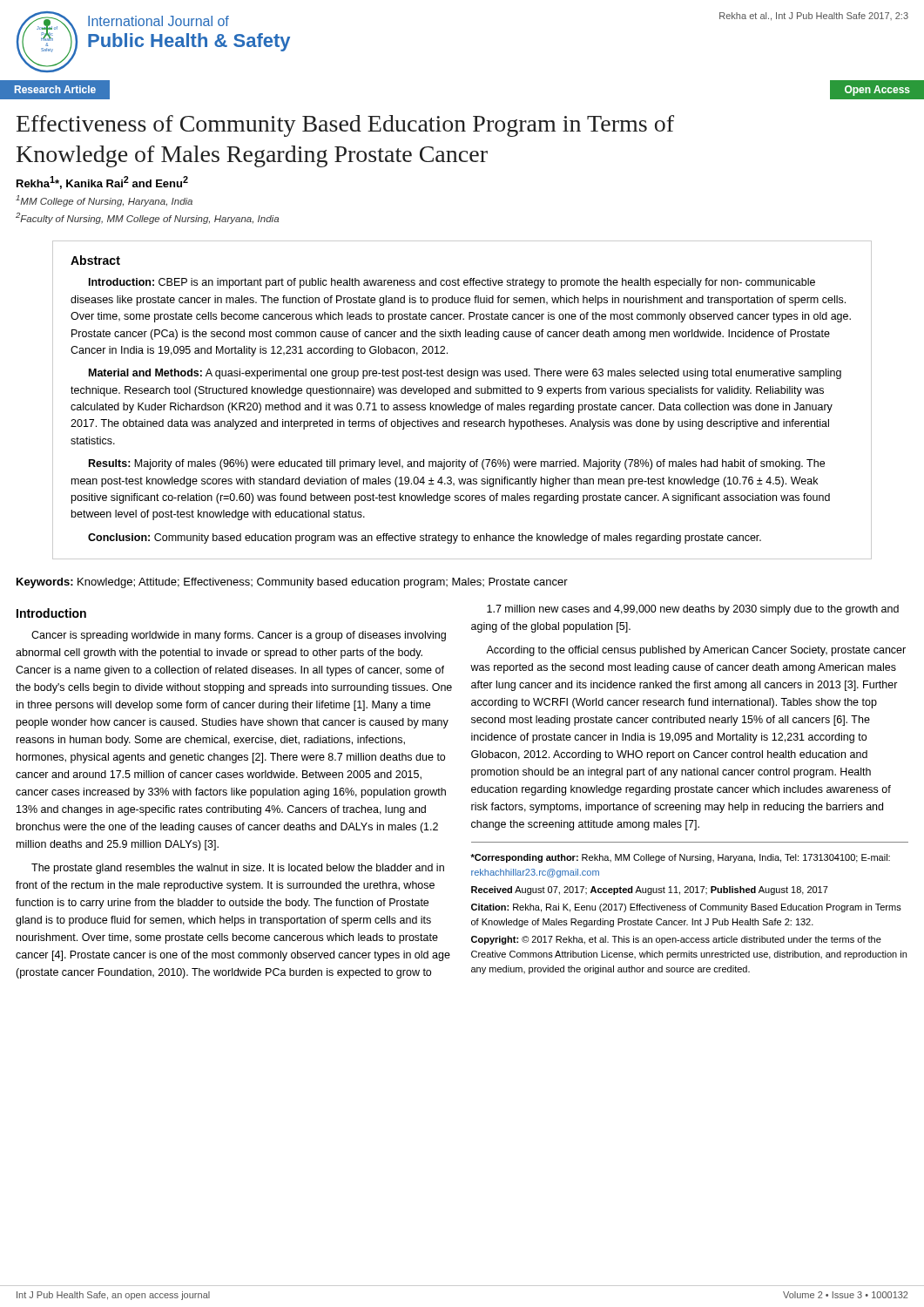Find the text block with the text "Keywords: Knowledge; Attitude; Effectiveness; Community based education"

pyautogui.click(x=292, y=582)
